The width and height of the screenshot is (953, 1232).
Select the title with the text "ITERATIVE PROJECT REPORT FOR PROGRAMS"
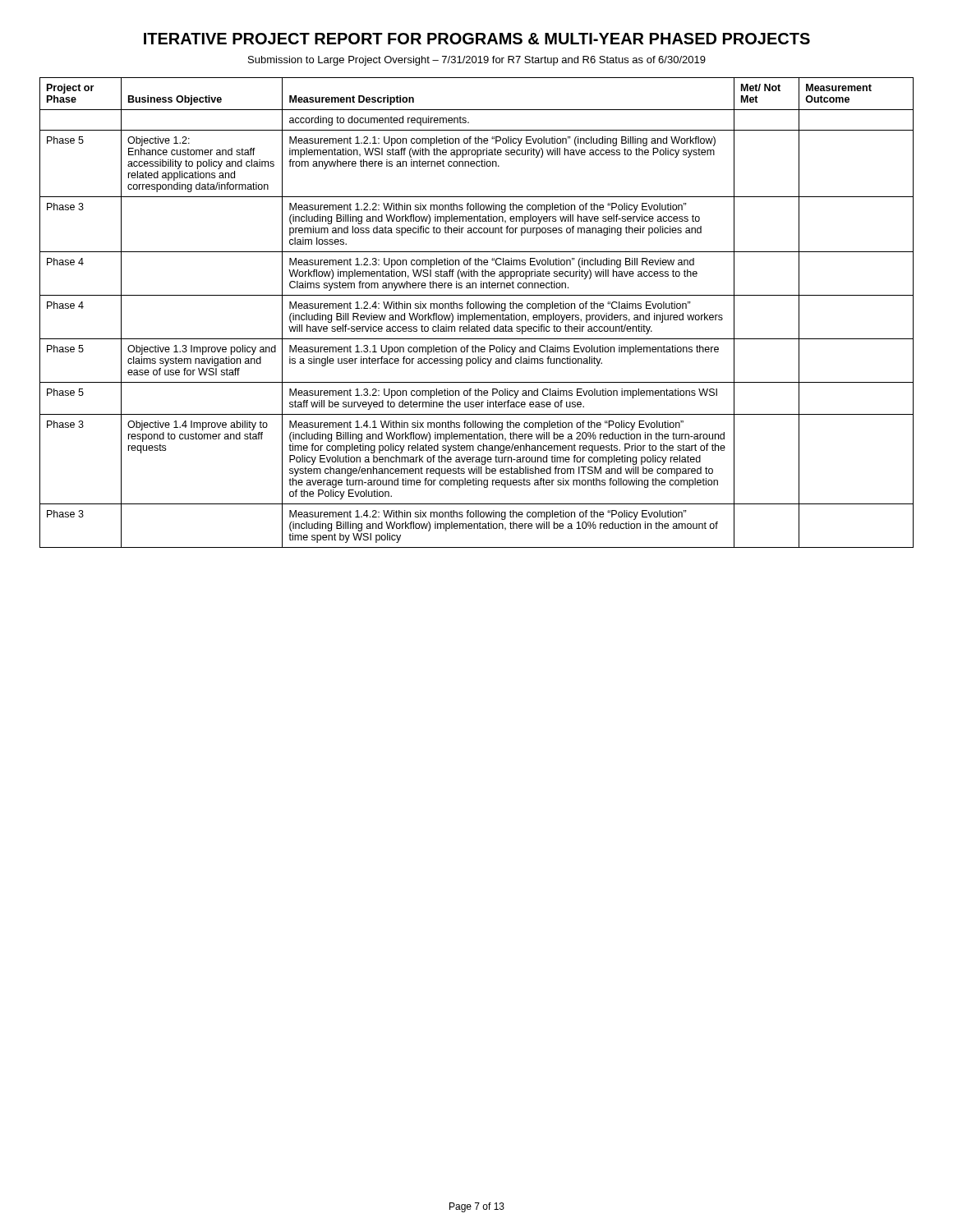tap(476, 39)
